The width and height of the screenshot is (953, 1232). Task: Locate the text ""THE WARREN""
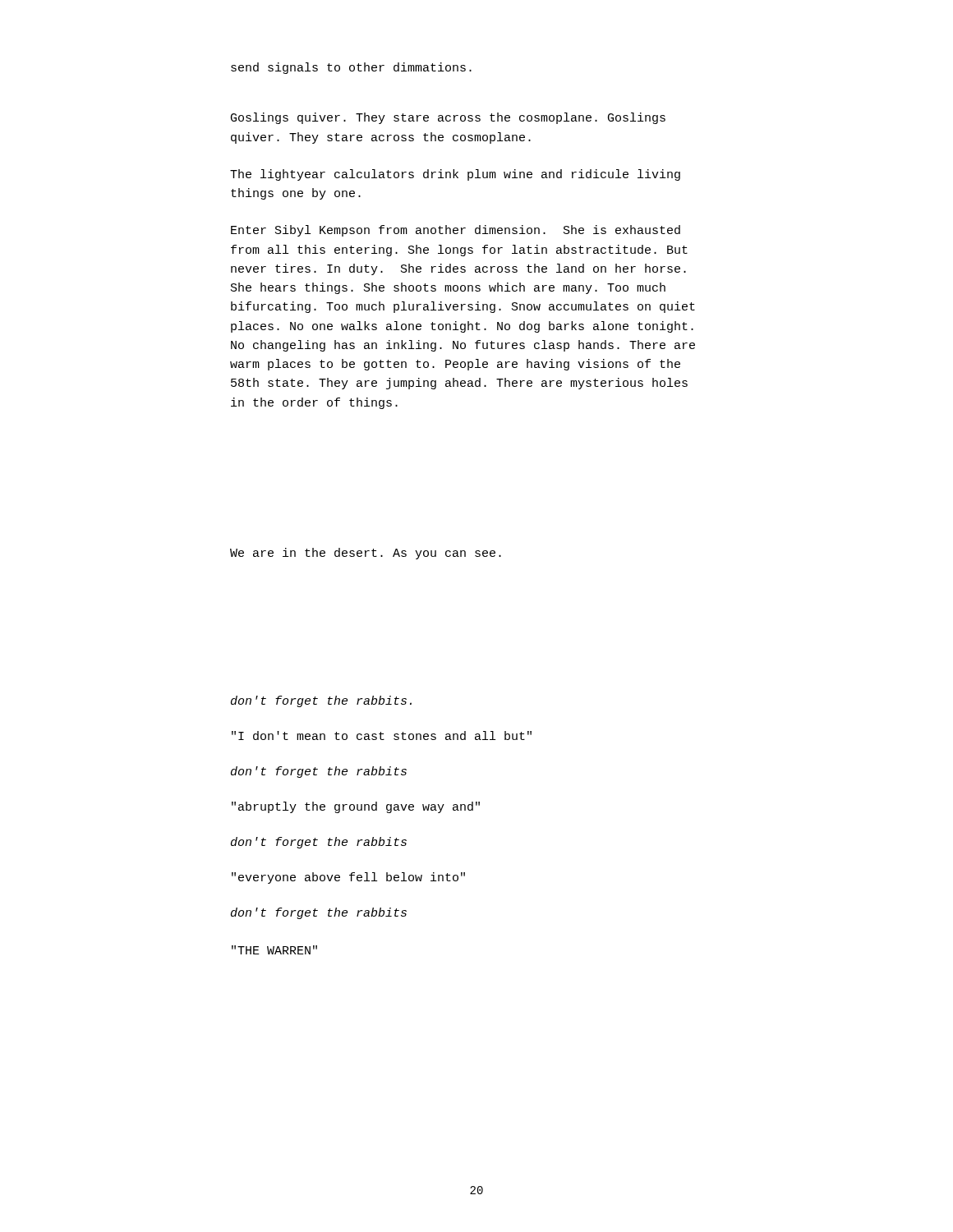click(x=274, y=952)
